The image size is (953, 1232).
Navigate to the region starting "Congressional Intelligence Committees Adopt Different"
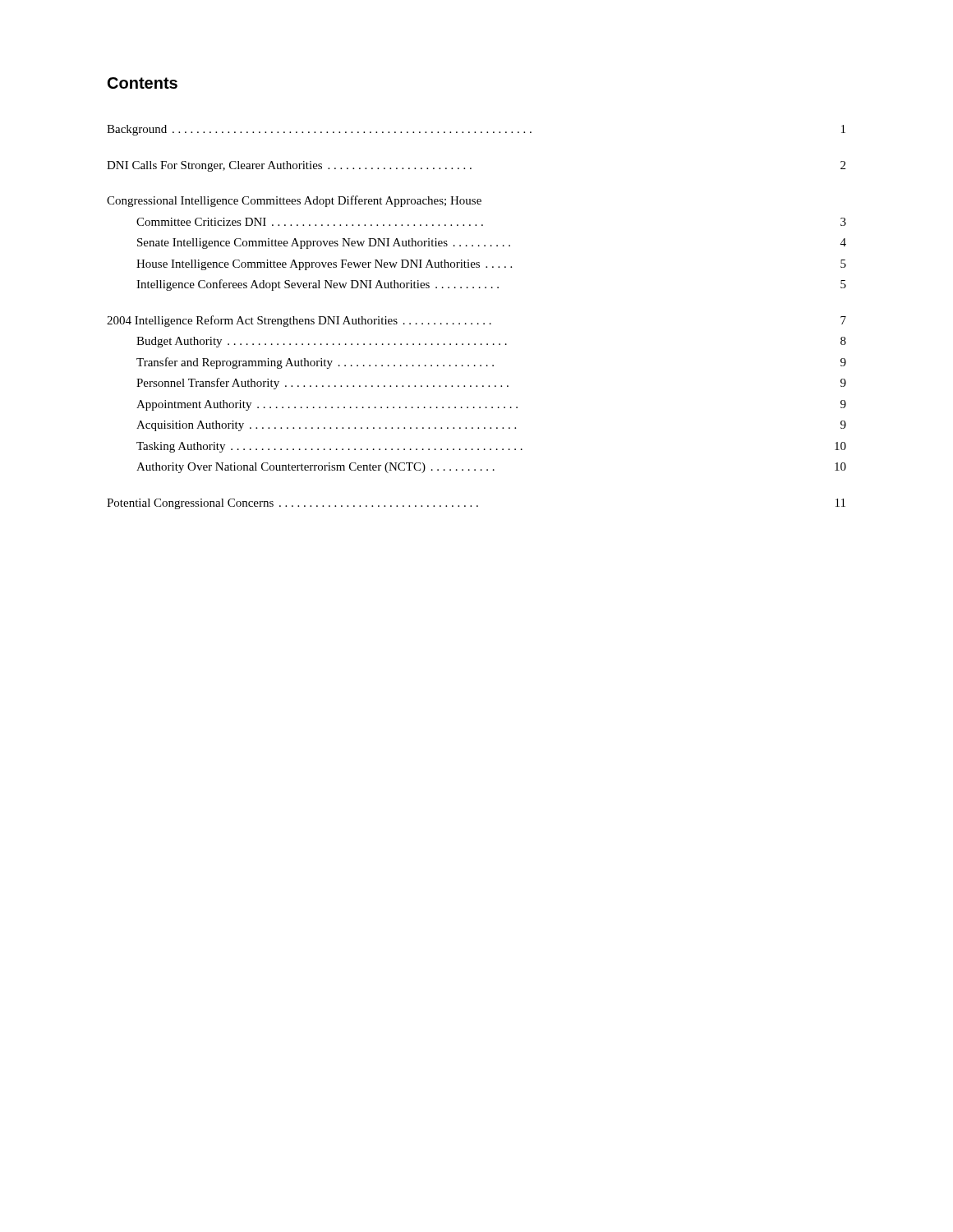coord(294,201)
